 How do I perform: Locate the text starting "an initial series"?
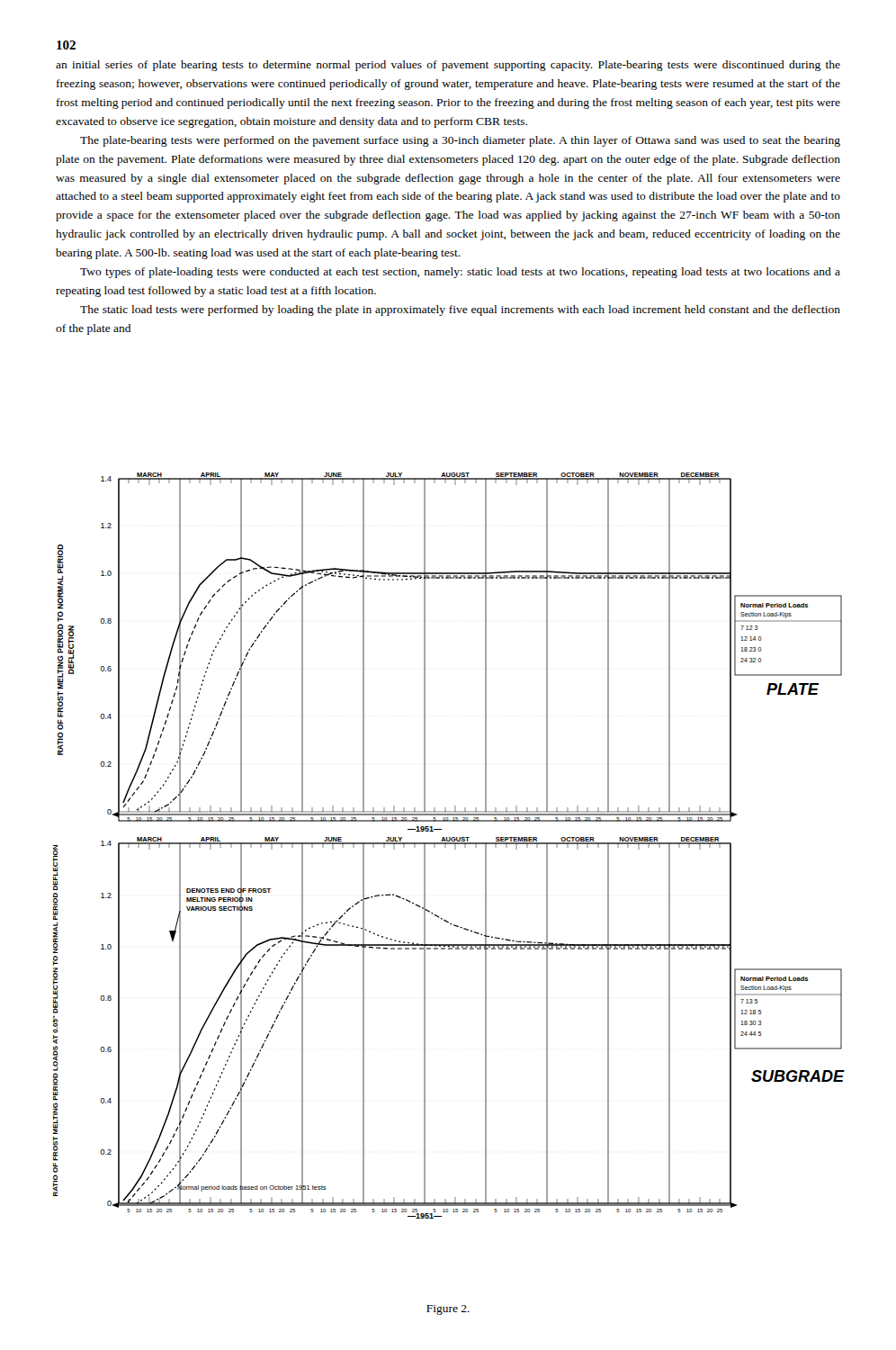448,197
